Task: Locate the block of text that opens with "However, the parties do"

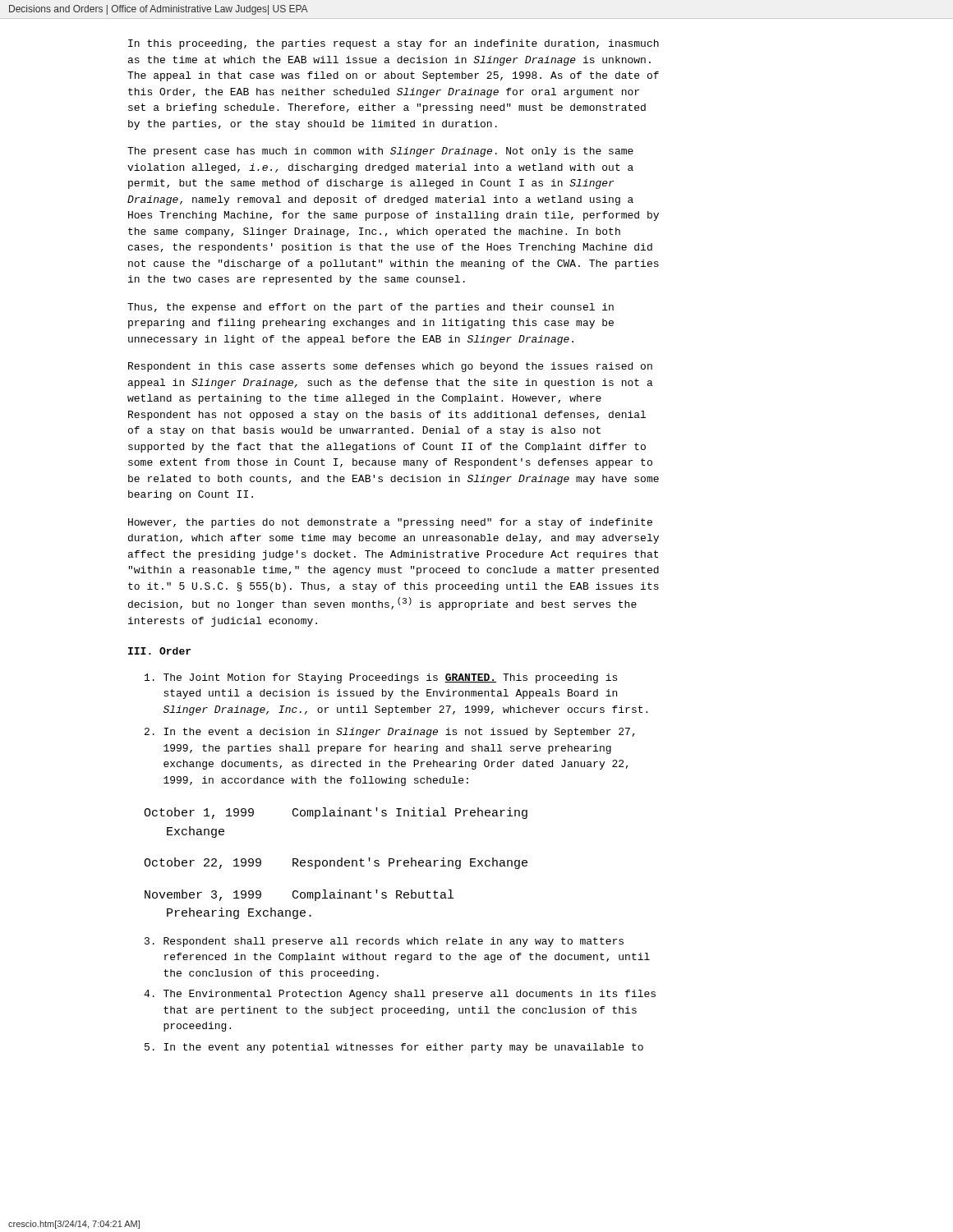Action: 393,572
